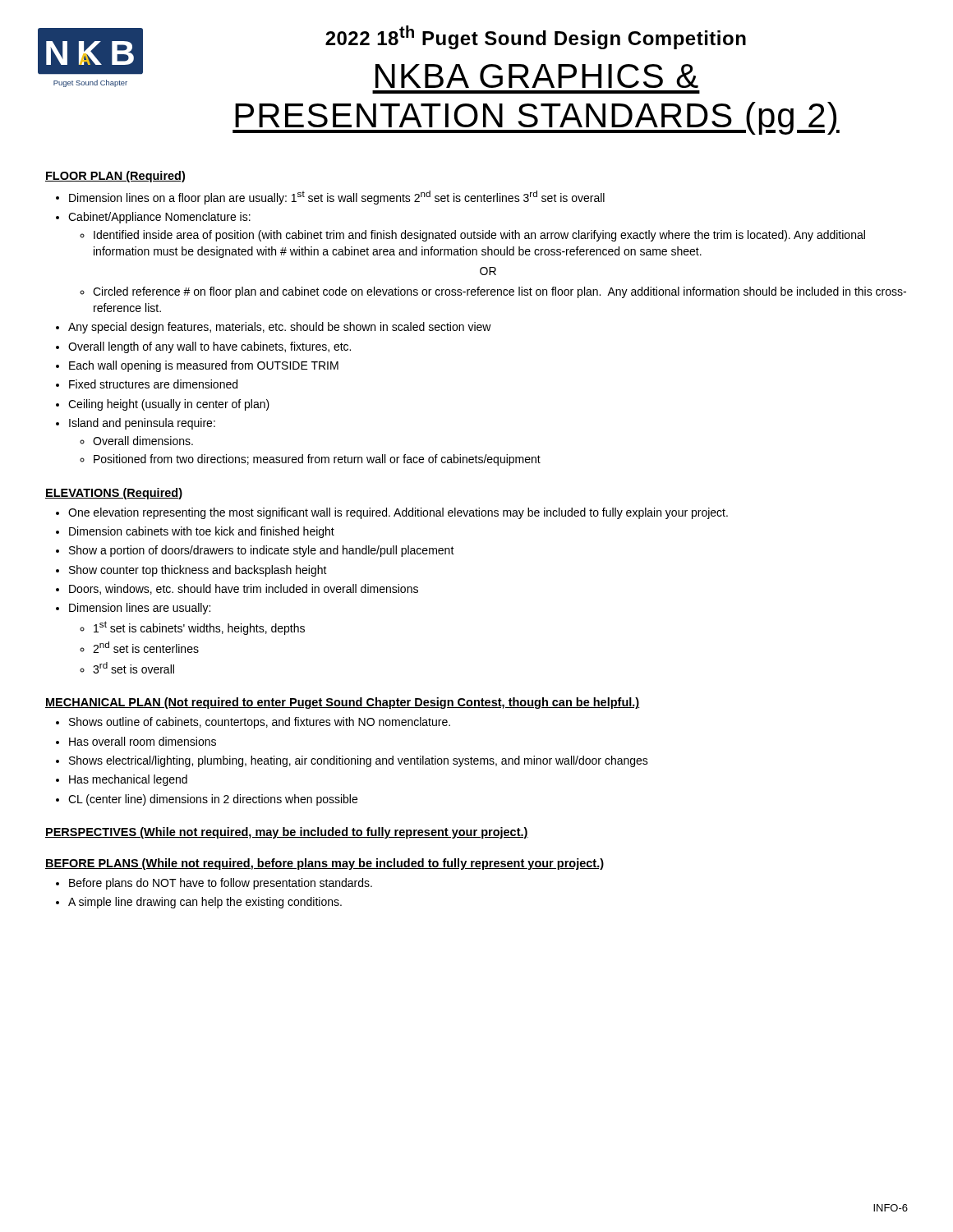Click on the list item that says "Each wall opening is measured from"
Image resolution: width=953 pixels, height=1232 pixels.
tap(204, 365)
